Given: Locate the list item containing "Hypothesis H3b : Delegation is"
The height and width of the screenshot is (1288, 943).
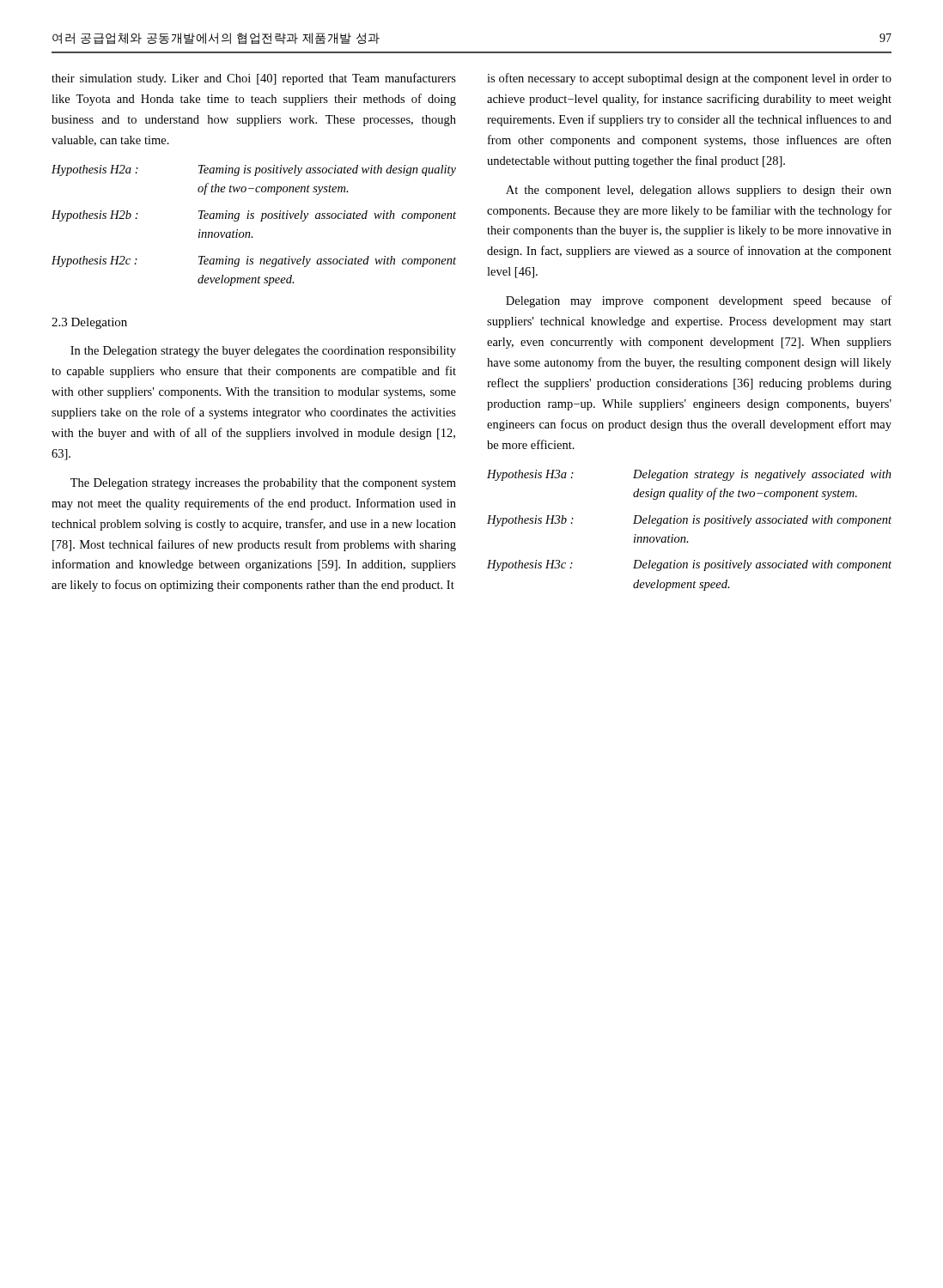Looking at the screenshot, I should point(689,529).
